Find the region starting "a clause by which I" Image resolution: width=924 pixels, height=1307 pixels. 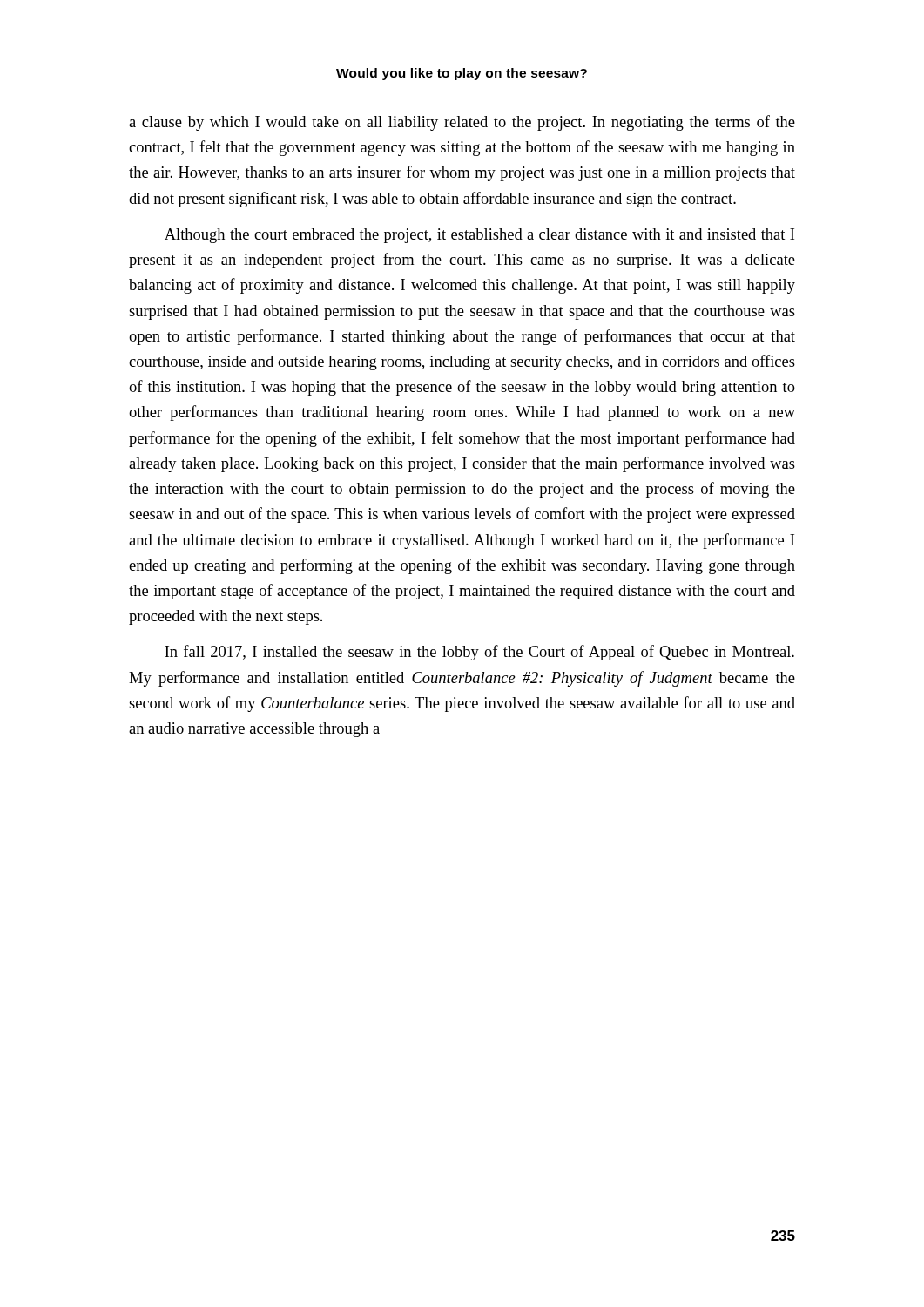[x=462, y=160]
